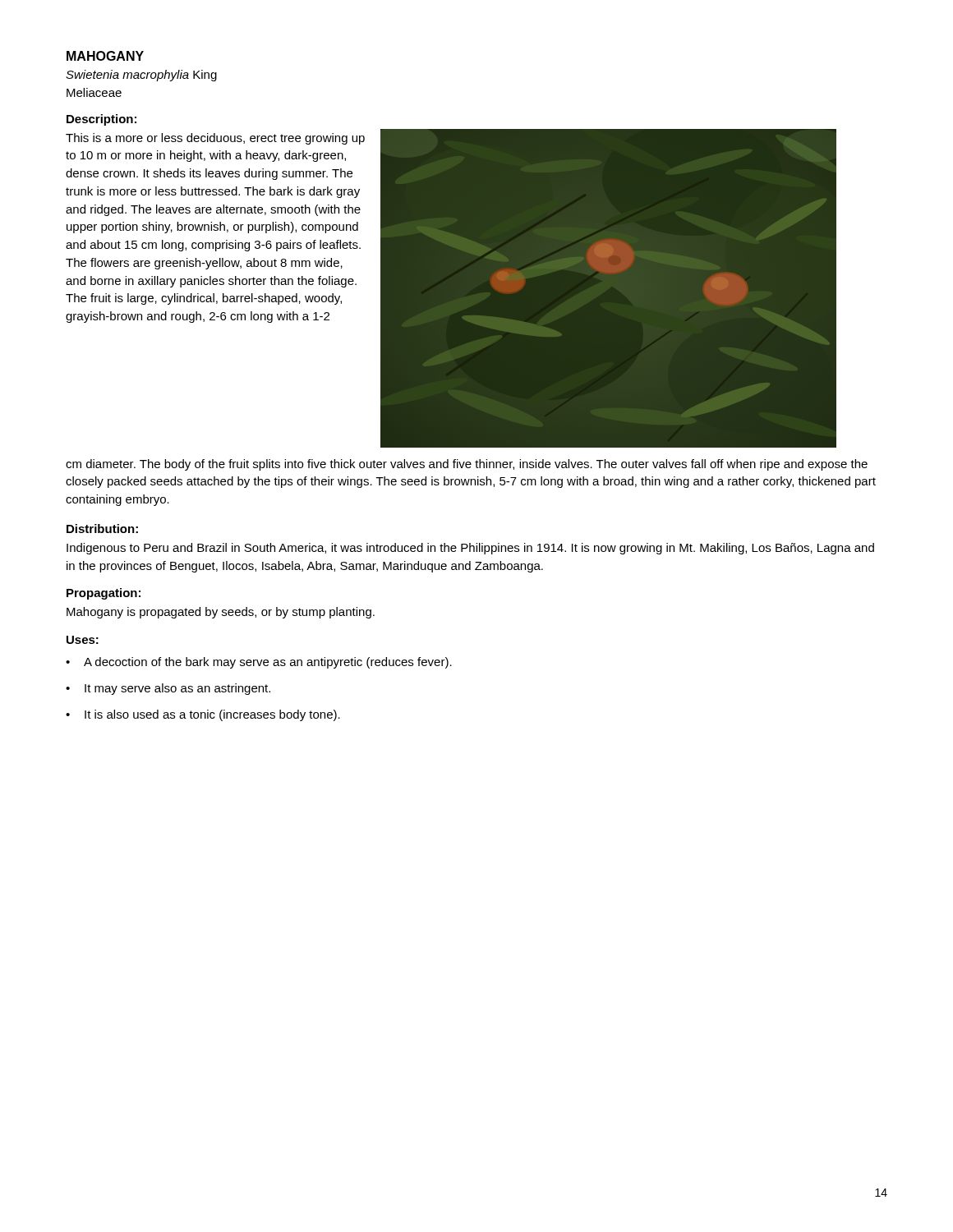Select the region starting "• It is also used"
This screenshot has height=1232, width=953.
(203, 714)
